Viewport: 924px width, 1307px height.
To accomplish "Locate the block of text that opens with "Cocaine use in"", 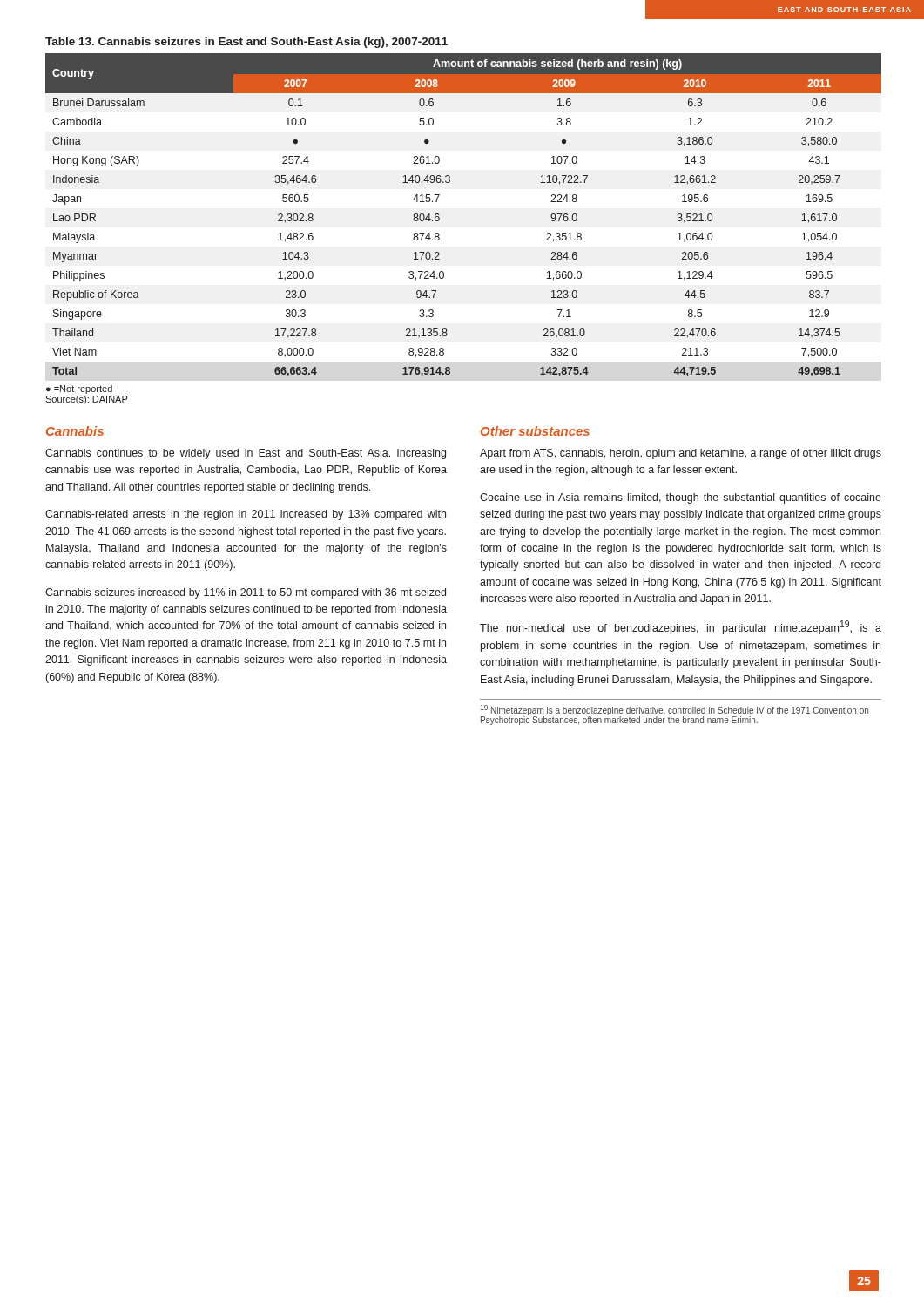I will [x=681, y=548].
